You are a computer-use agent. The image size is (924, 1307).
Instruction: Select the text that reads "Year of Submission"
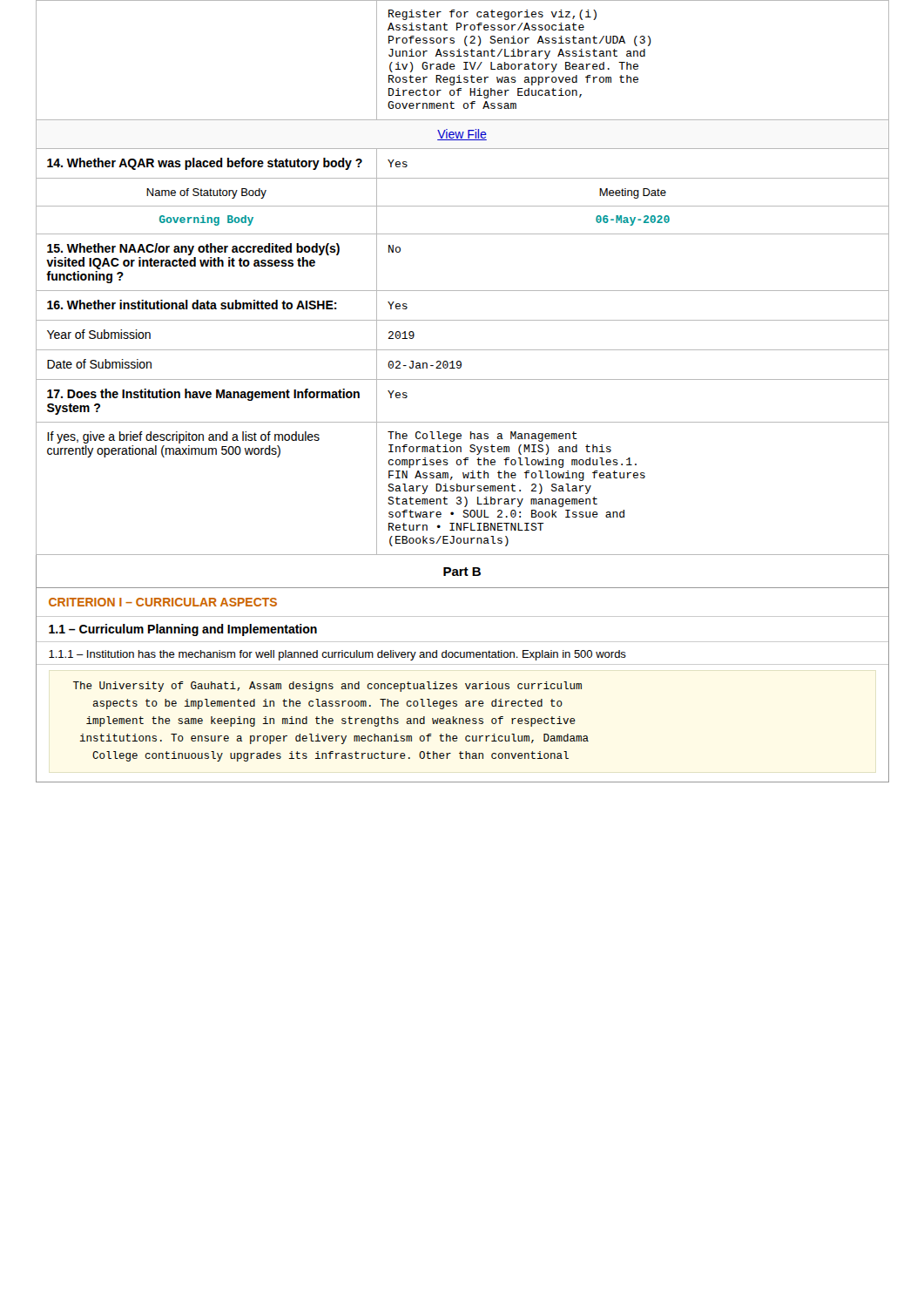point(99,335)
